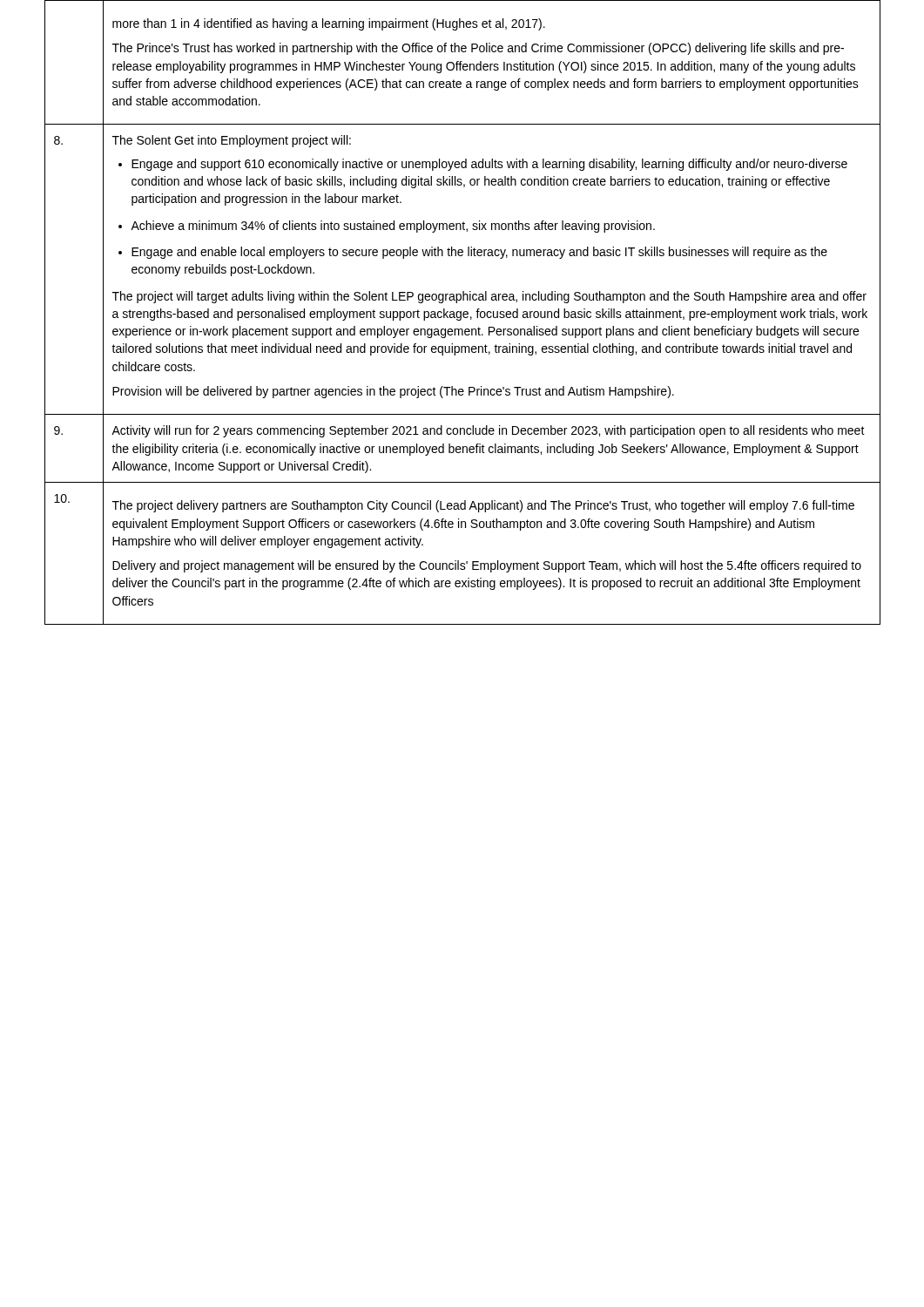Point to the block starting "Achieve a minimum"

(393, 225)
